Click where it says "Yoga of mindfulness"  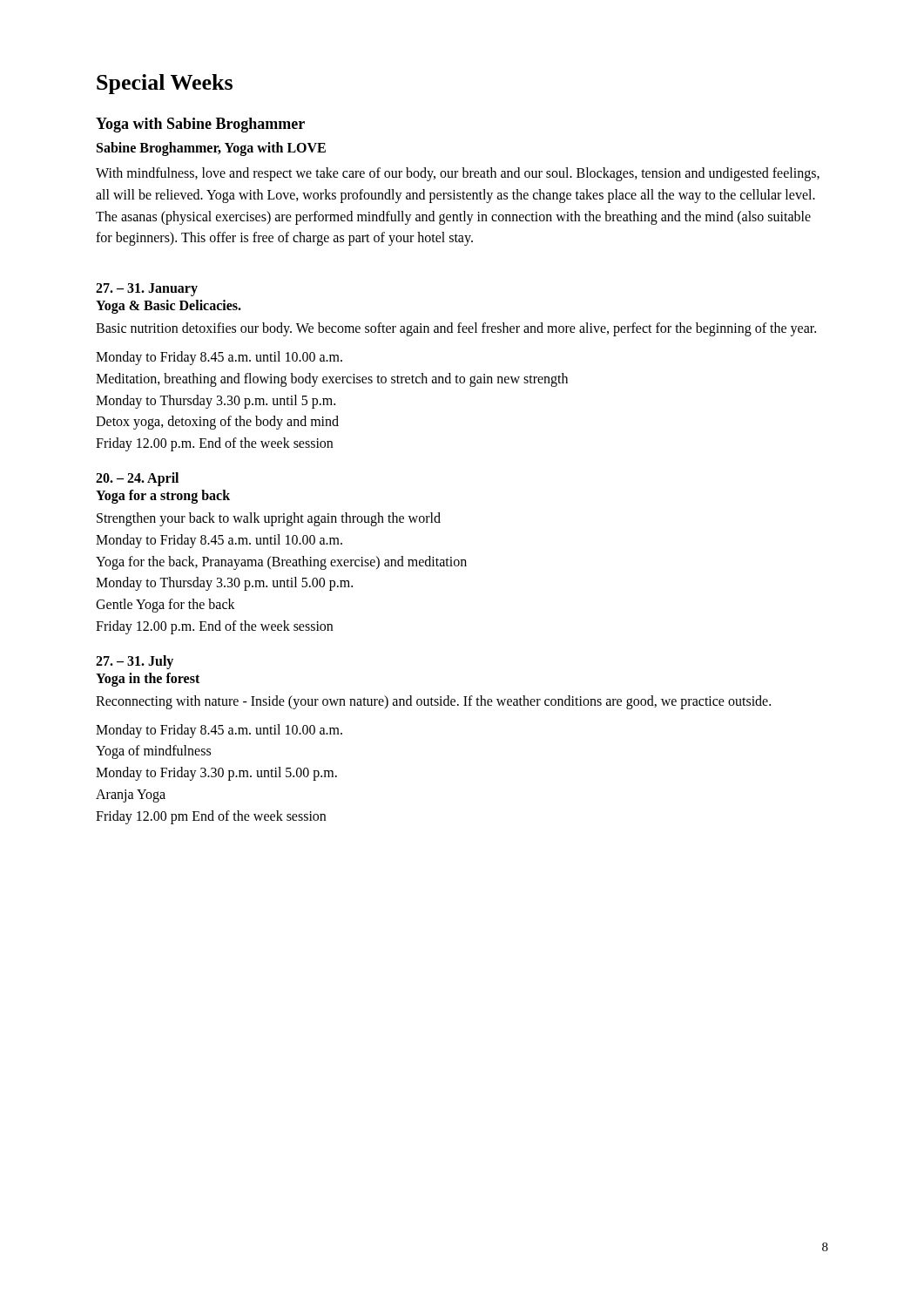[154, 751]
